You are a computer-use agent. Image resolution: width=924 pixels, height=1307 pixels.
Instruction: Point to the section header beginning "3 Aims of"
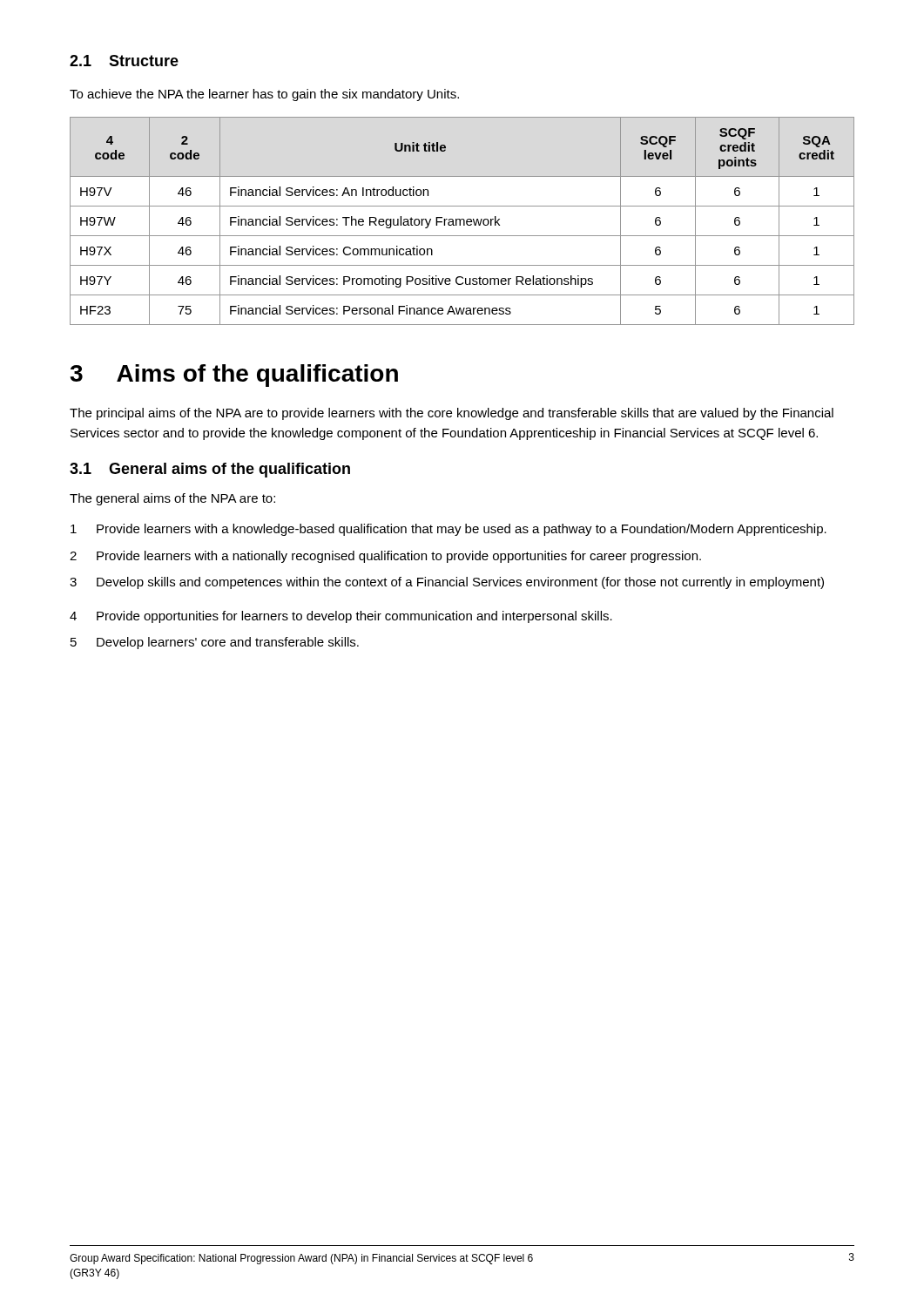tap(235, 373)
